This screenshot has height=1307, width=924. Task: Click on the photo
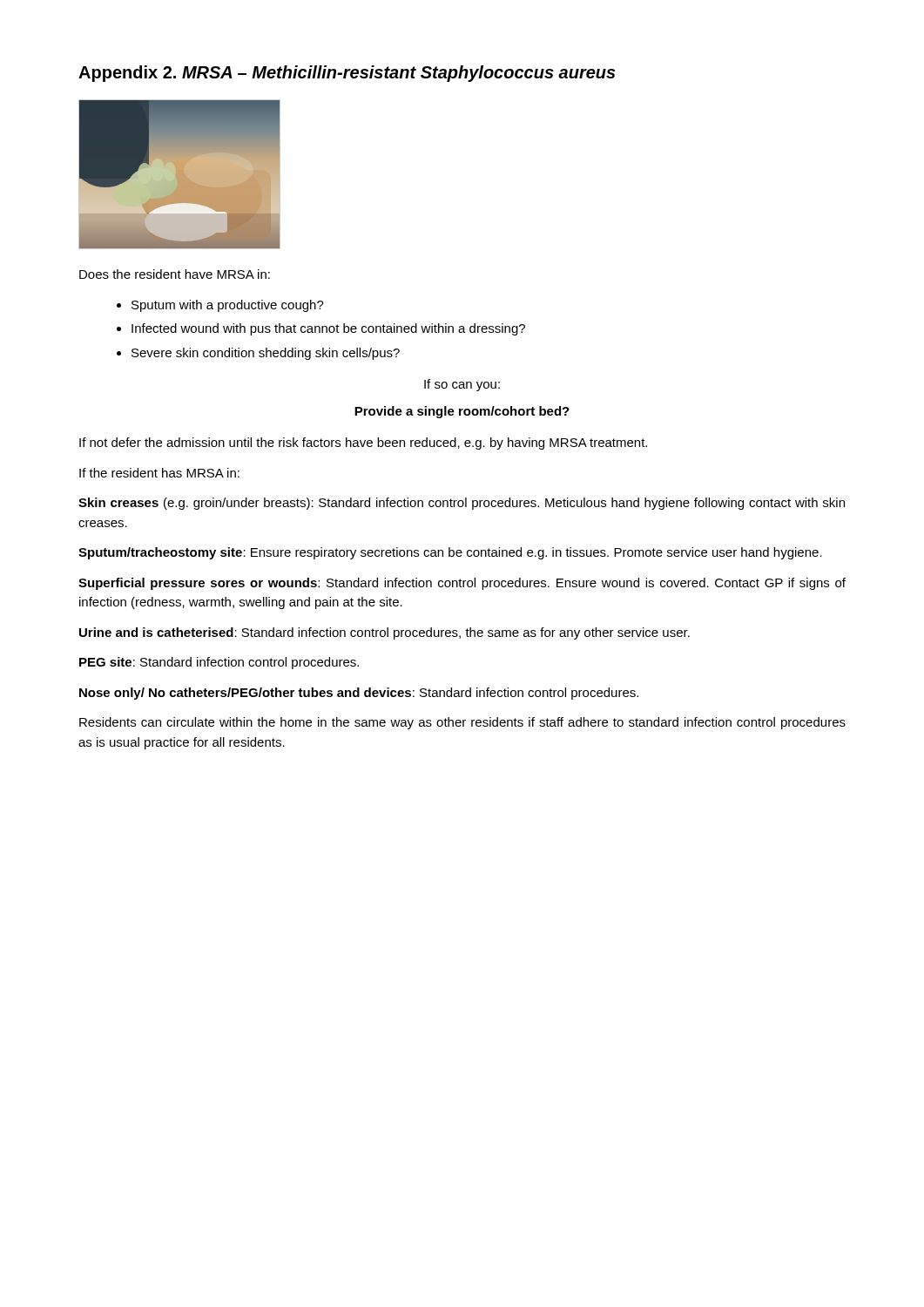point(179,174)
